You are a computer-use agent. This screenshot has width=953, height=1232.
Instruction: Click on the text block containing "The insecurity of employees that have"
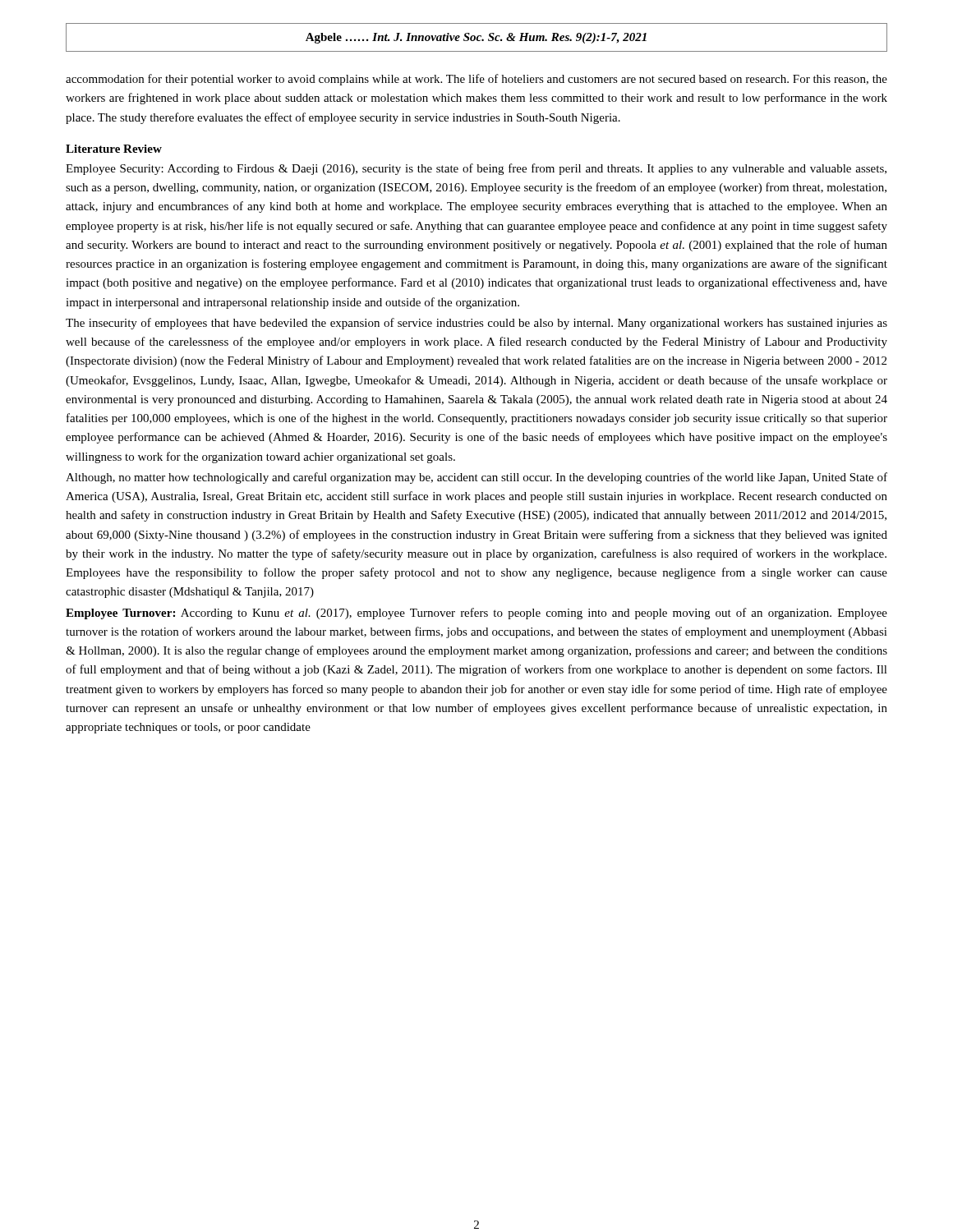pos(476,389)
